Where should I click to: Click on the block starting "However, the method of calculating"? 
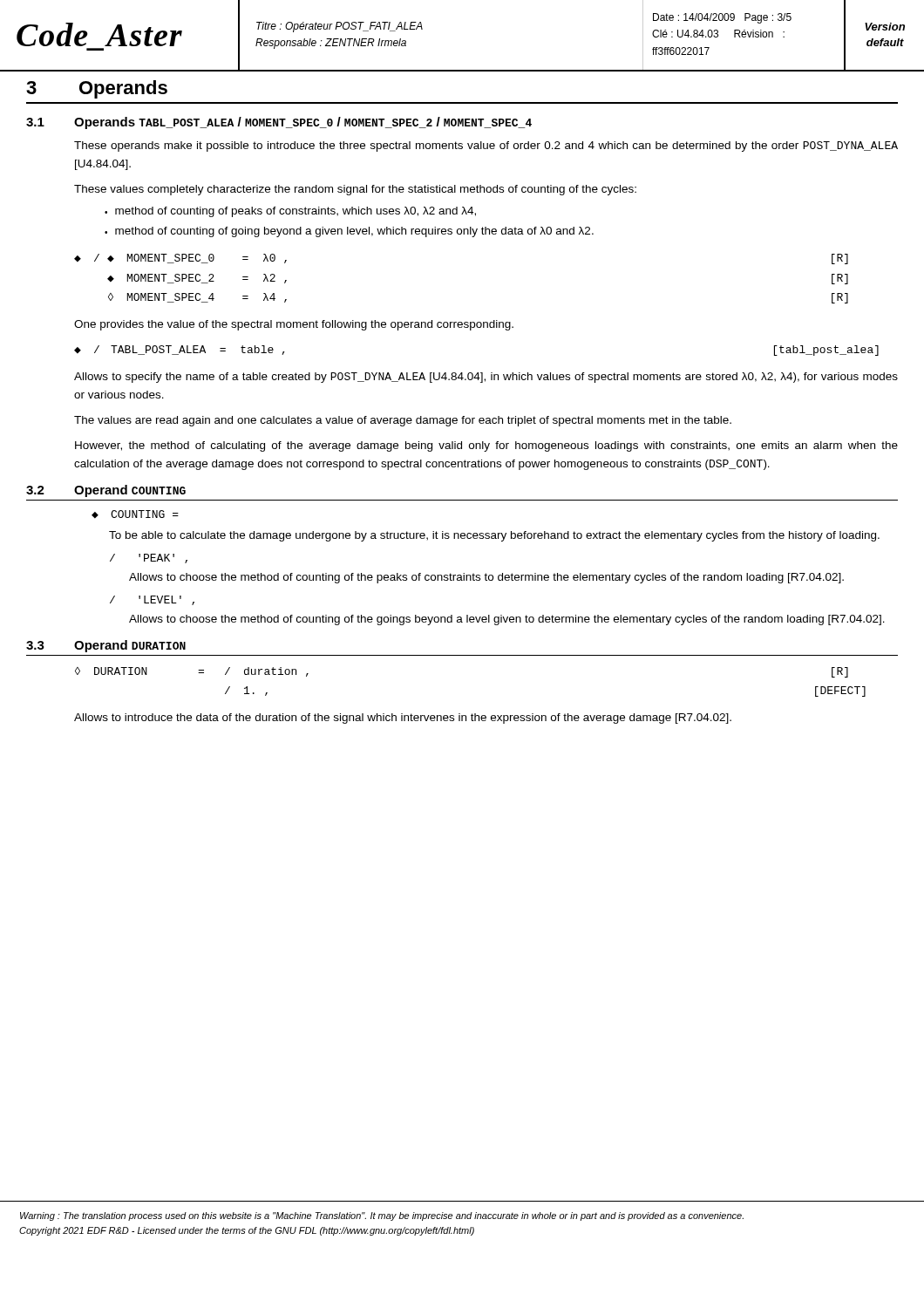[486, 455]
